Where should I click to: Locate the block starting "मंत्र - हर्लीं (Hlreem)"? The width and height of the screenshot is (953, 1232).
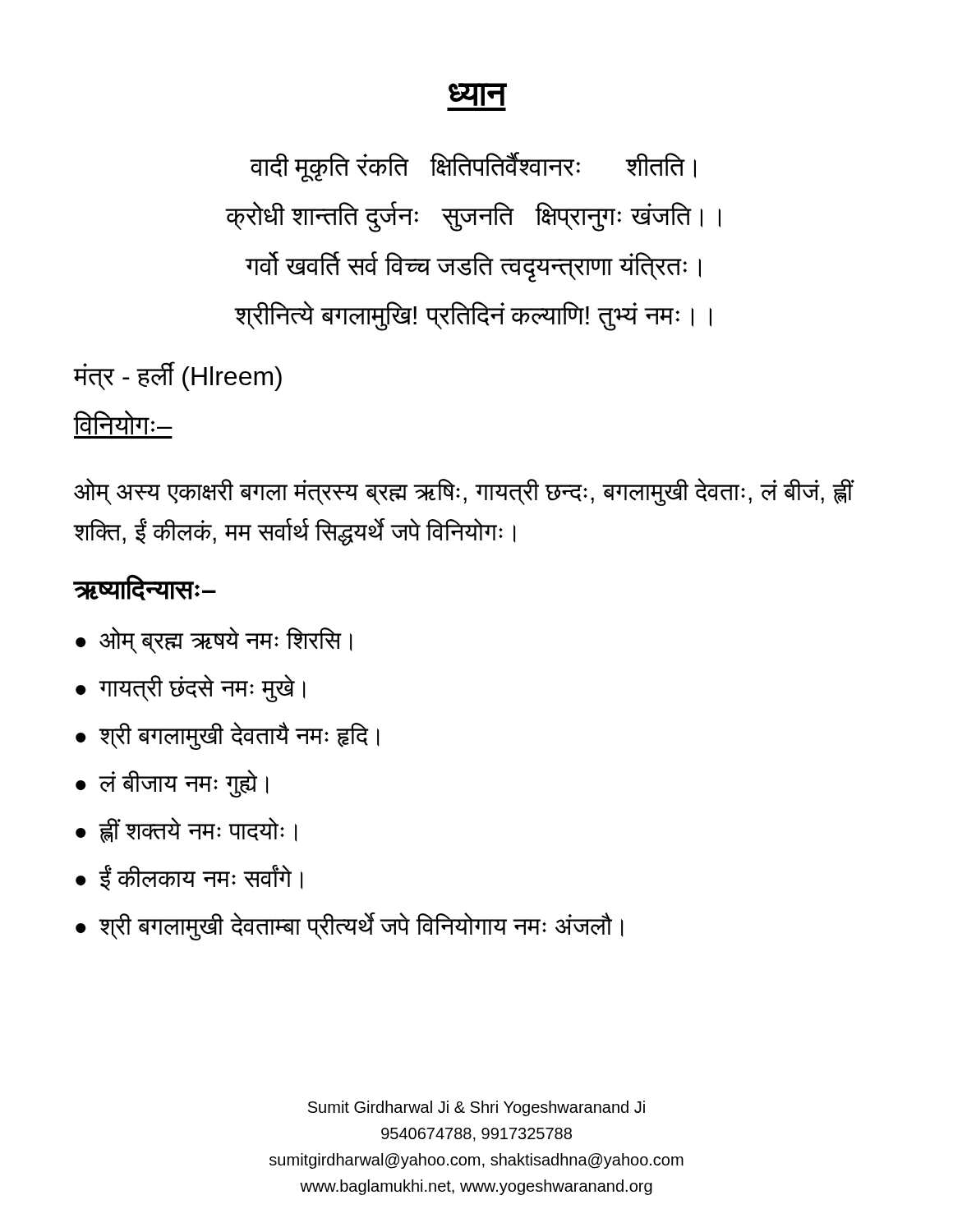[x=179, y=376]
